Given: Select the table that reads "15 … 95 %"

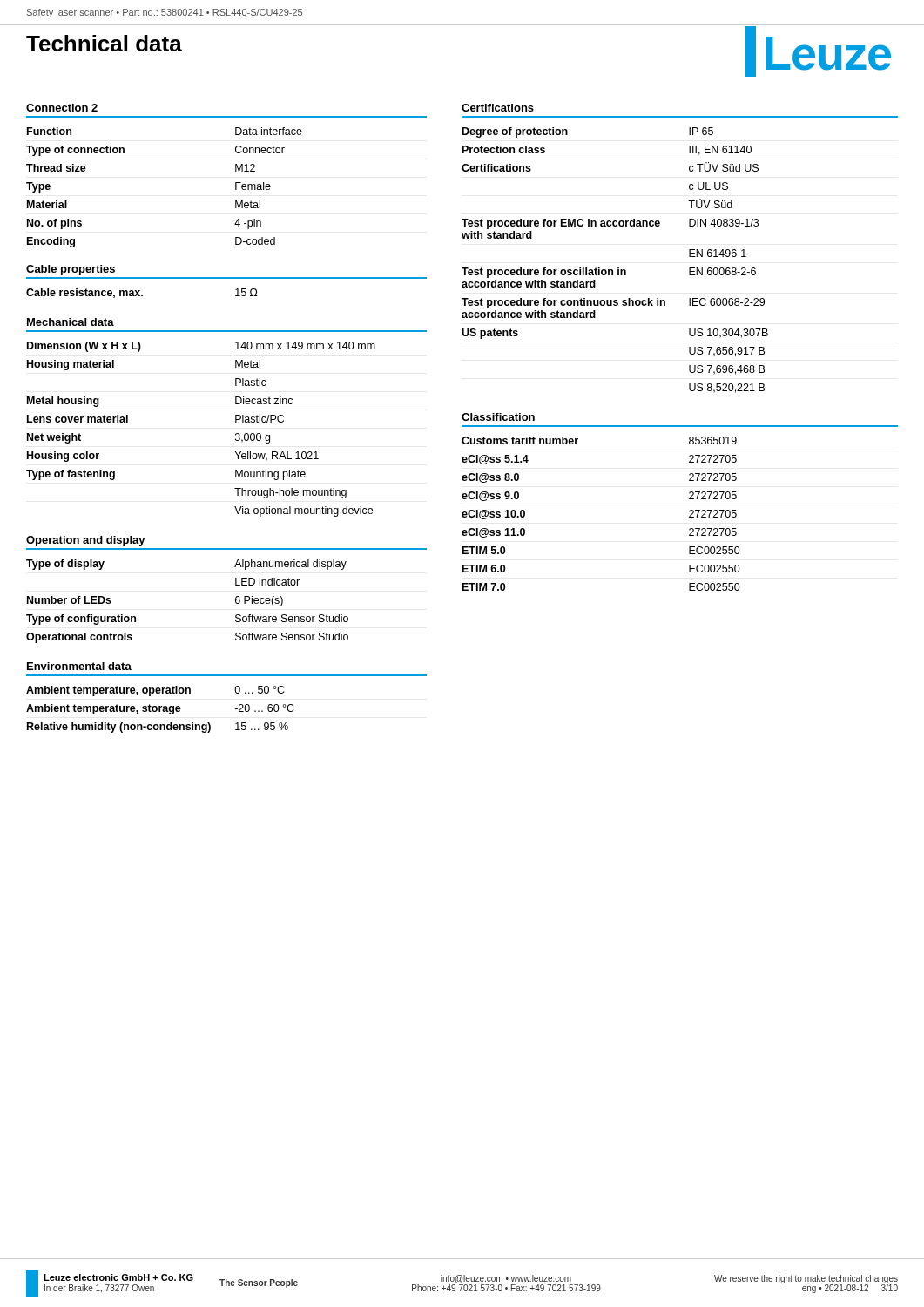Looking at the screenshot, I should 226,708.
